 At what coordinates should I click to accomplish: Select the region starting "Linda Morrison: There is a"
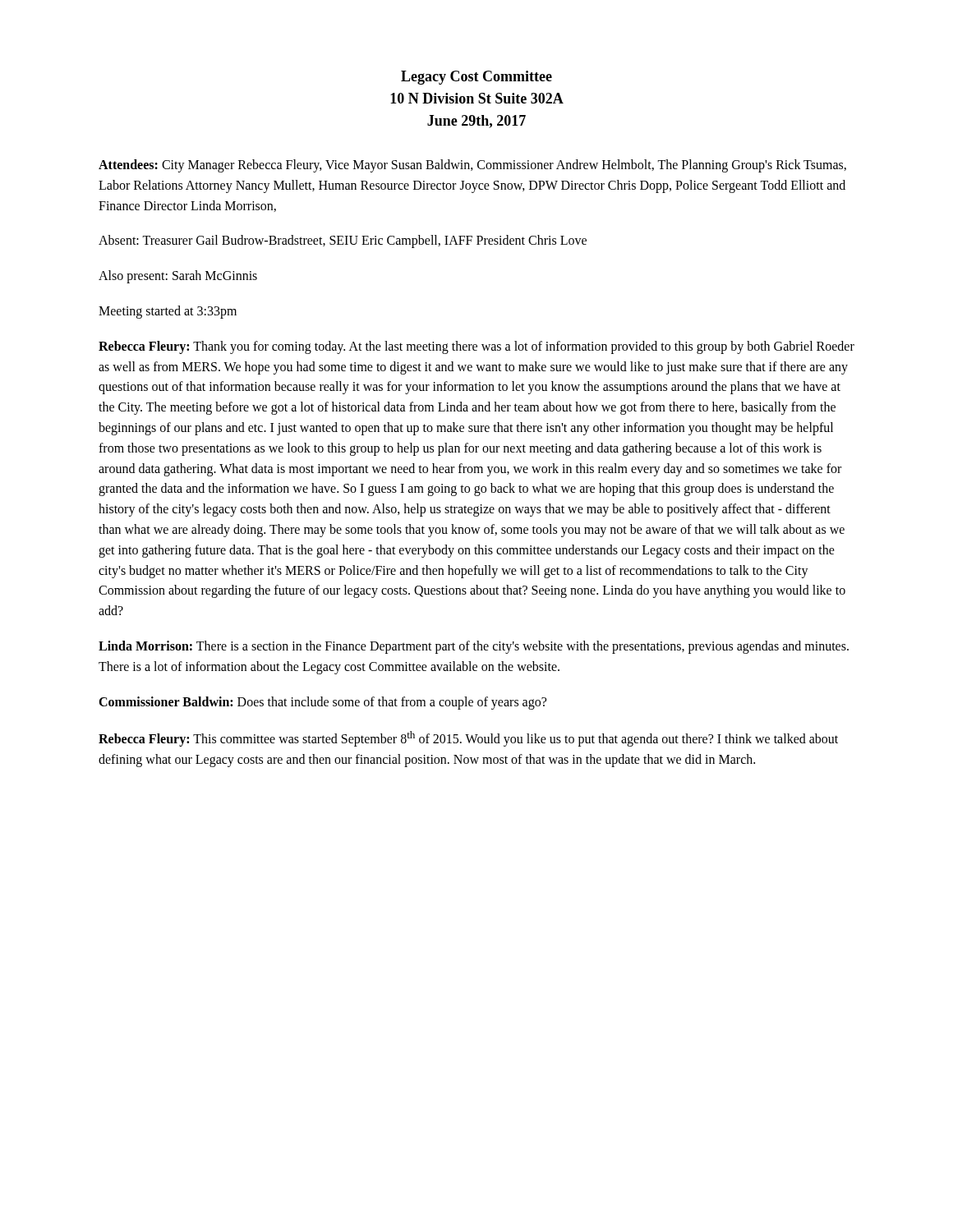coord(474,656)
